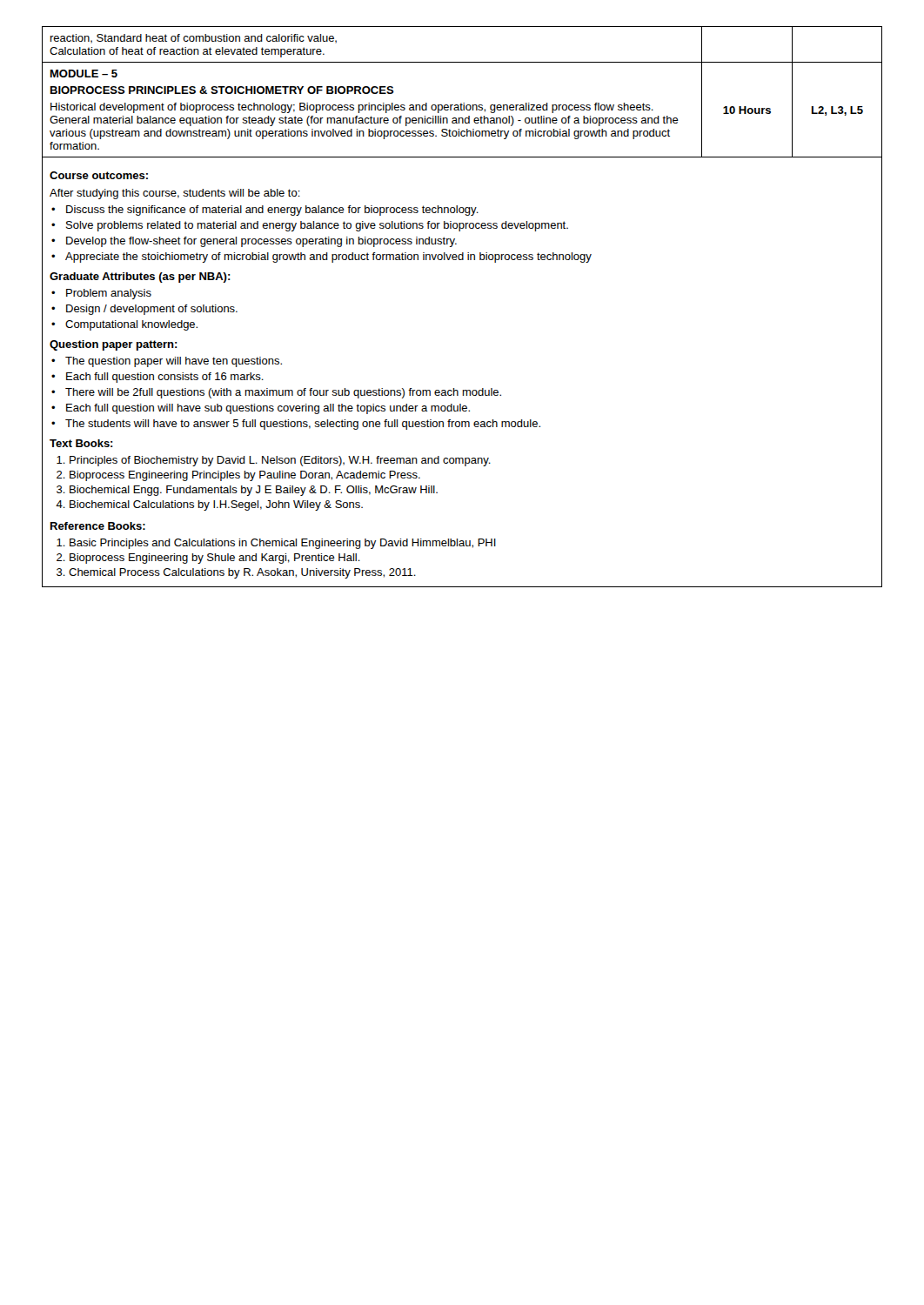
Task: Find "Each full question consists of 16 marks." on this page
Action: click(165, 376)
